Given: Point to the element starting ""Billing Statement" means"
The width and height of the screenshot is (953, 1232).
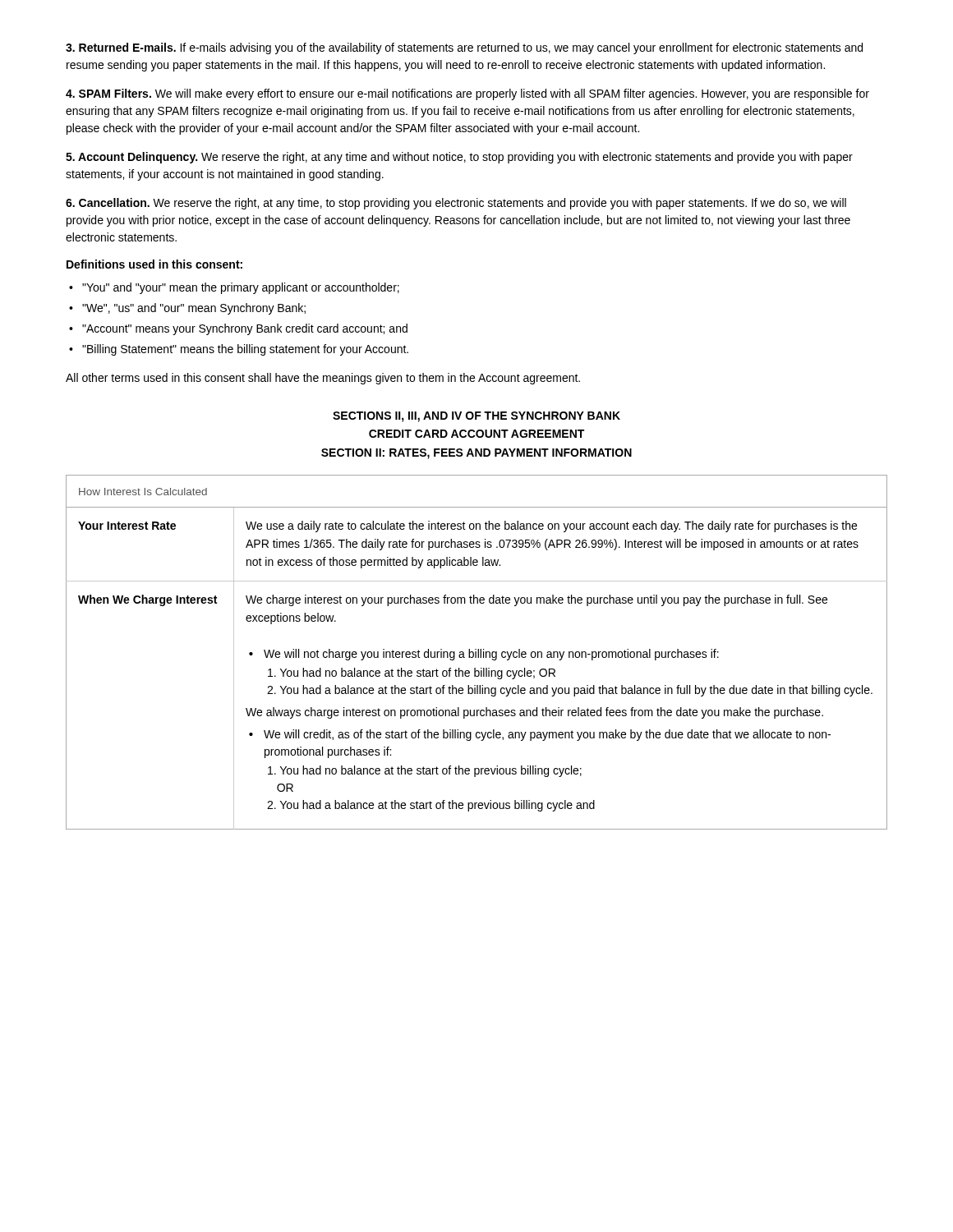Looking at the screenshot, I should click(246, 349).
